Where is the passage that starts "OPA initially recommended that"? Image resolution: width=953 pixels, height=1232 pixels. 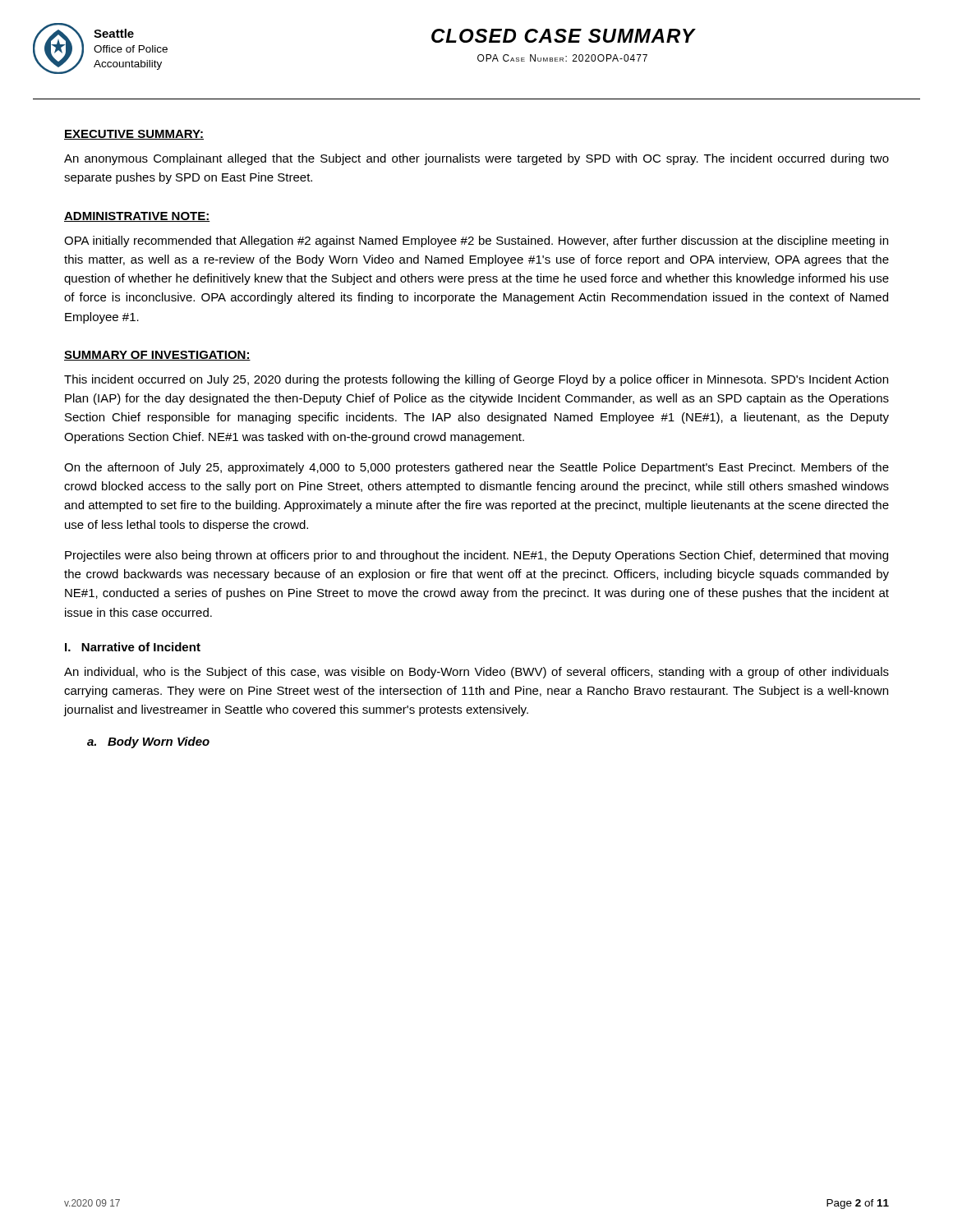point(476,278)
